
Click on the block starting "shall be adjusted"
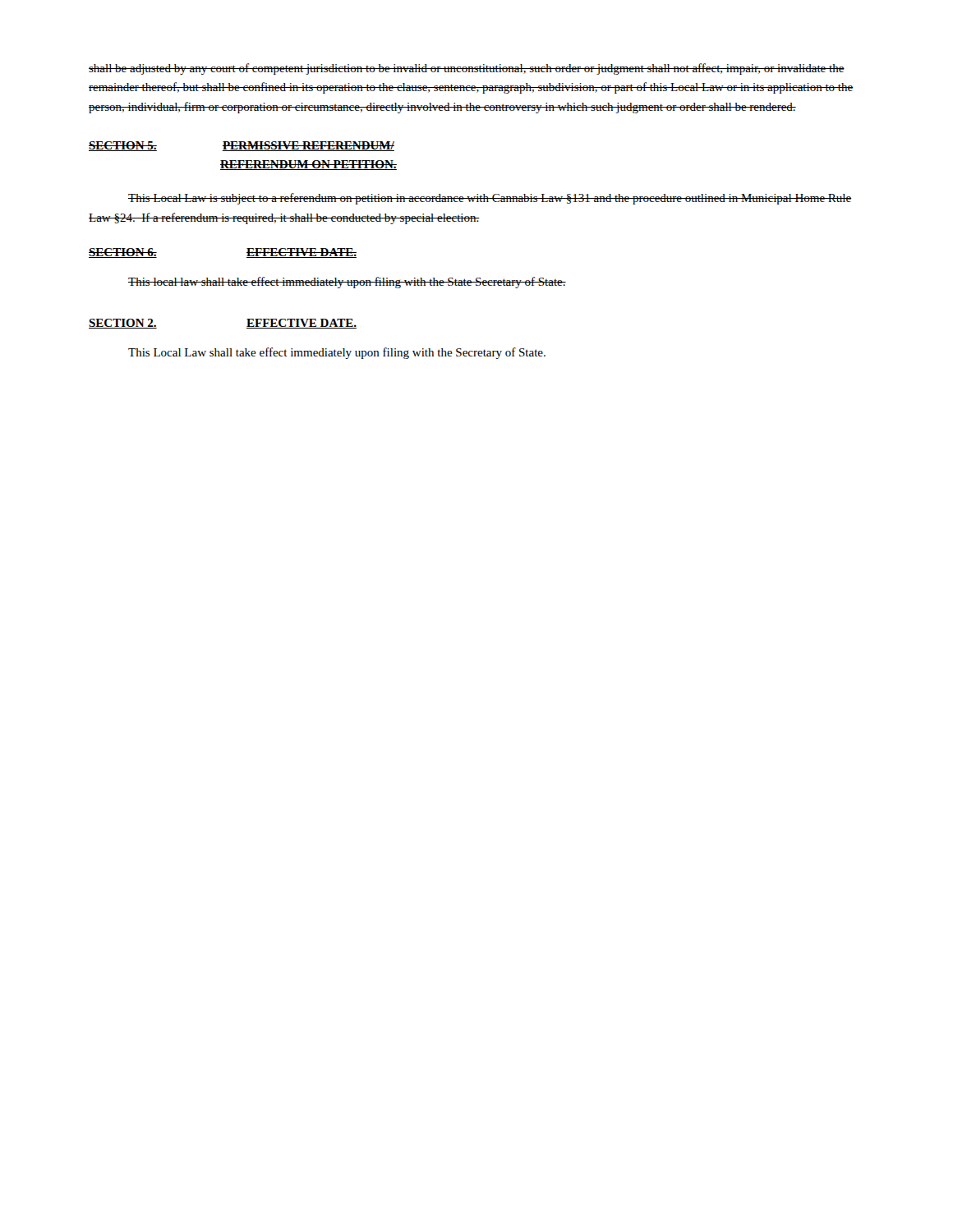[476, 88]
